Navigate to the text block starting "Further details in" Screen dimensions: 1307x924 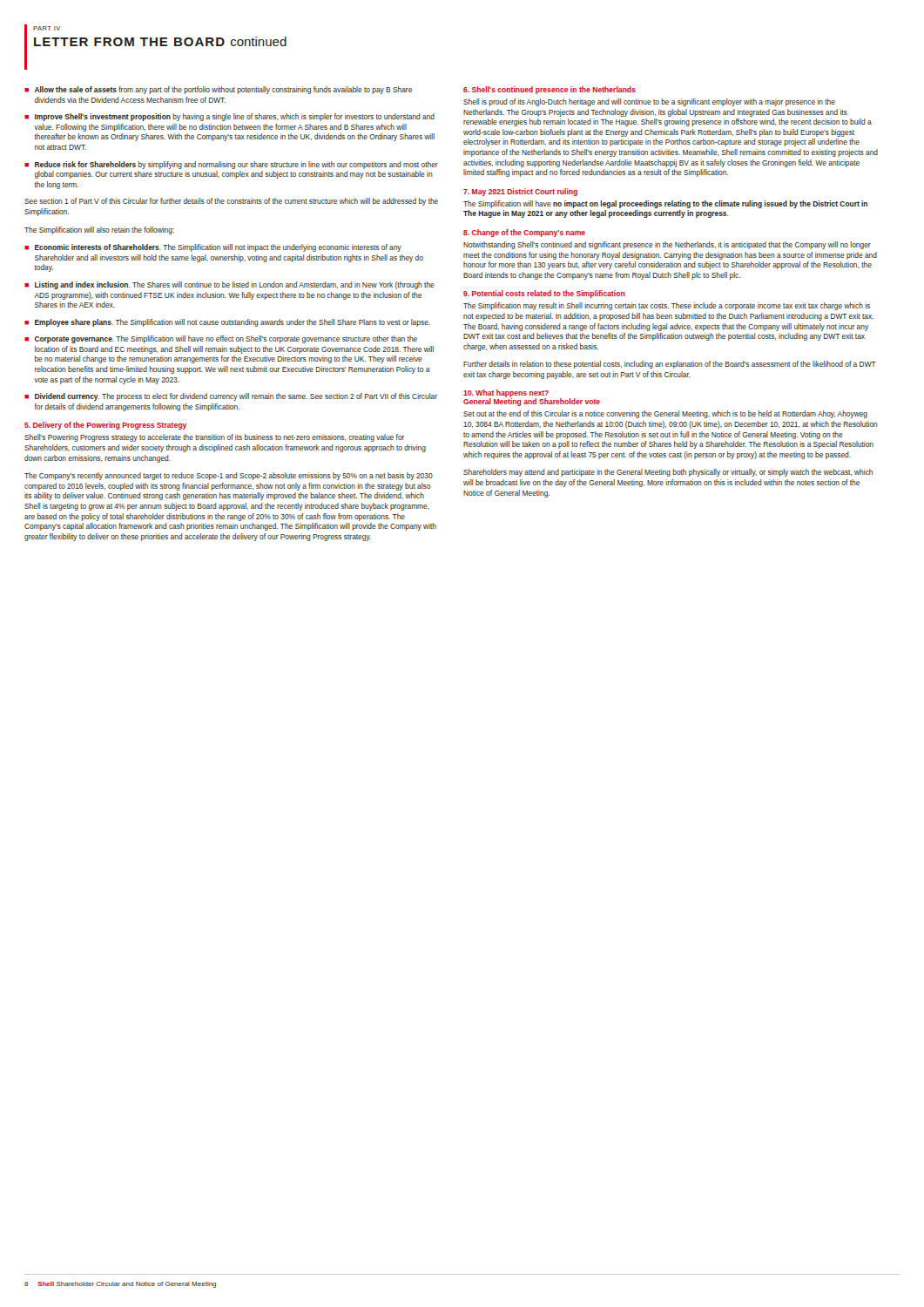click(x=669, y=369)
